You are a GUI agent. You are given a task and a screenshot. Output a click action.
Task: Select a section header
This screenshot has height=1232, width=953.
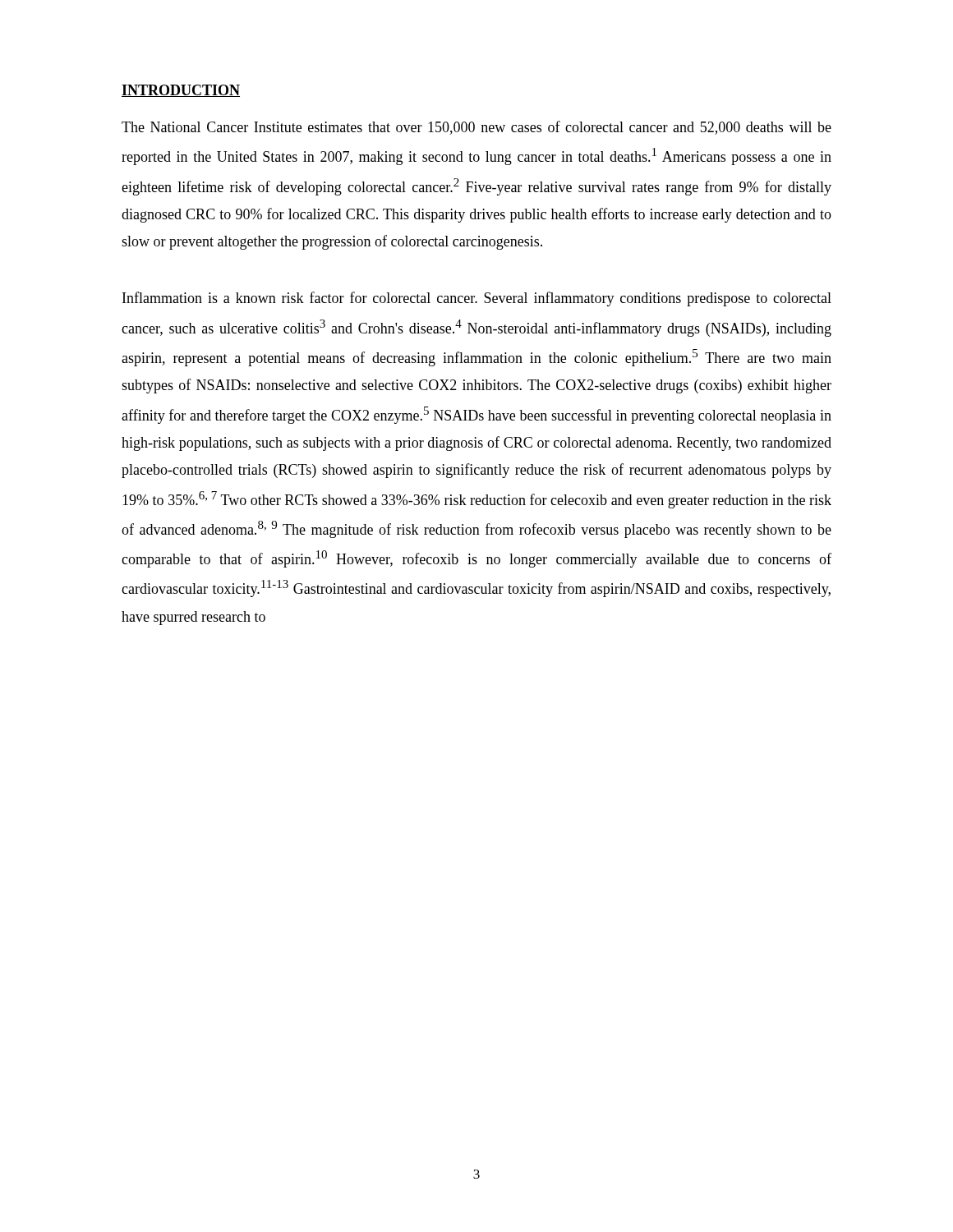[181, 90]
